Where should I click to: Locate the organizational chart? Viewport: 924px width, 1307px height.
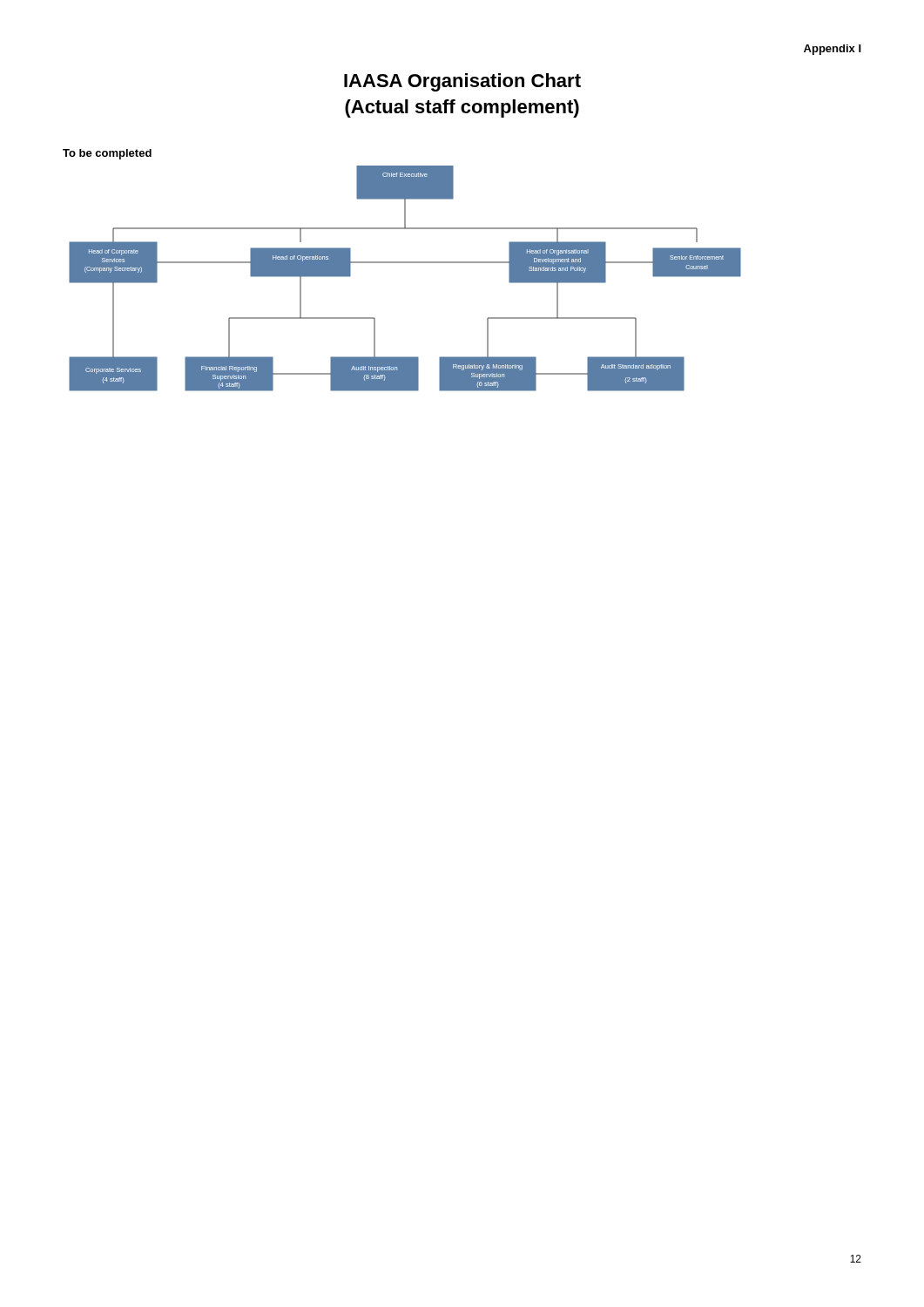point(462,301)
